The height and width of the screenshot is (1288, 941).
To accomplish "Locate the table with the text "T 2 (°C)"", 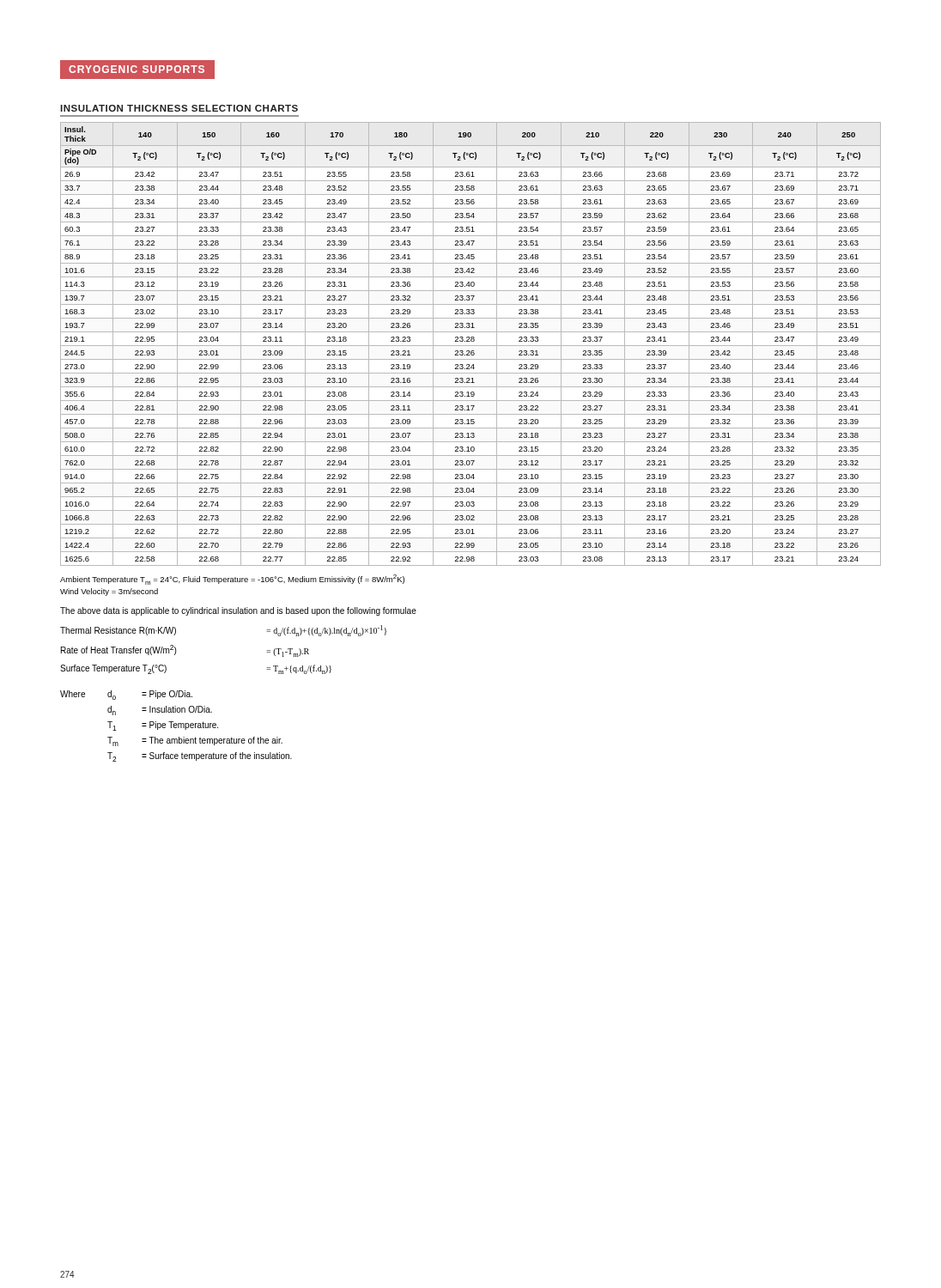I will point(470,344).
